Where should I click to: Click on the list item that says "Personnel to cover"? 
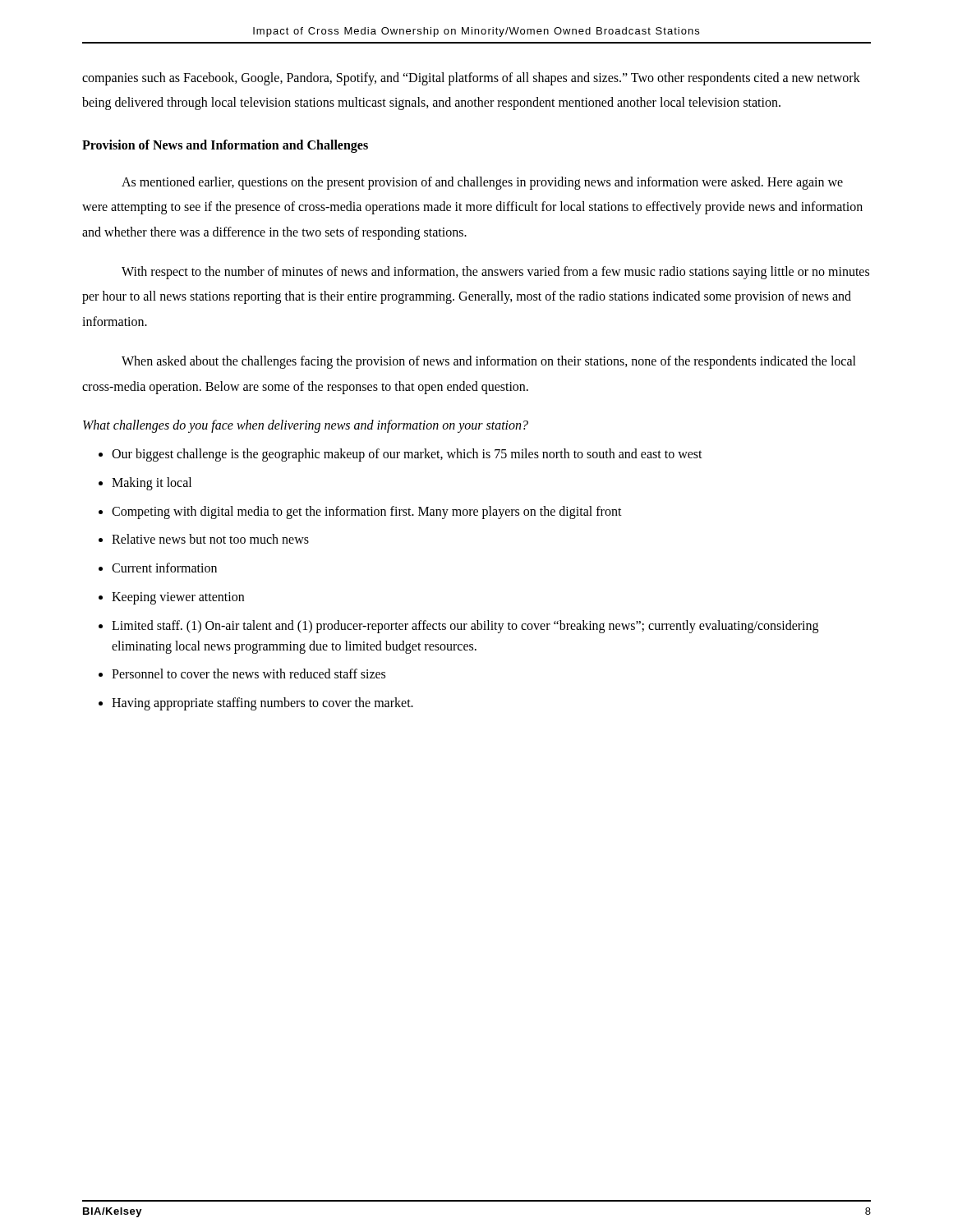click(x=242, y=673)
